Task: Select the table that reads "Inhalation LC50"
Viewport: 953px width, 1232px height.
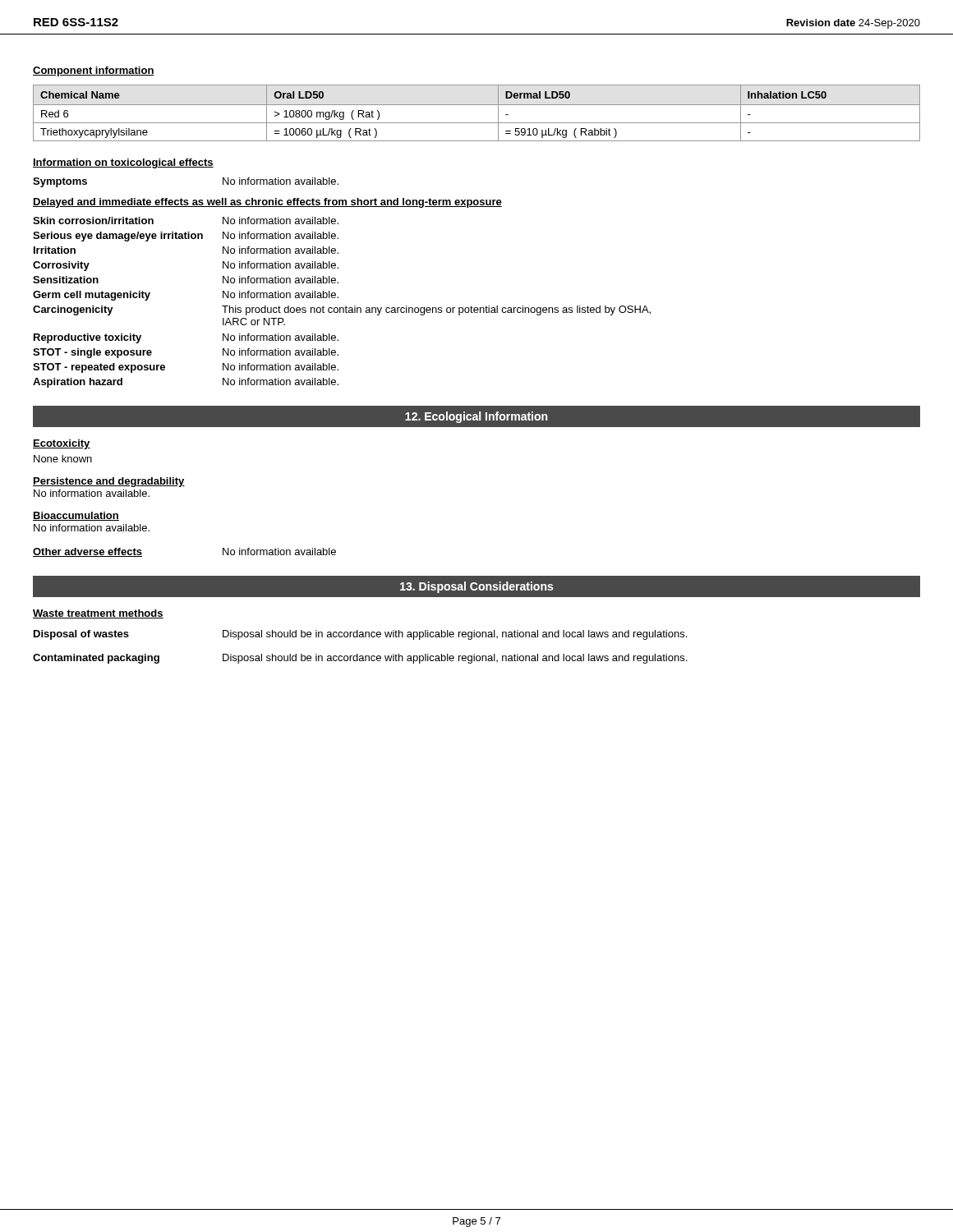Action: click(476, 113)
